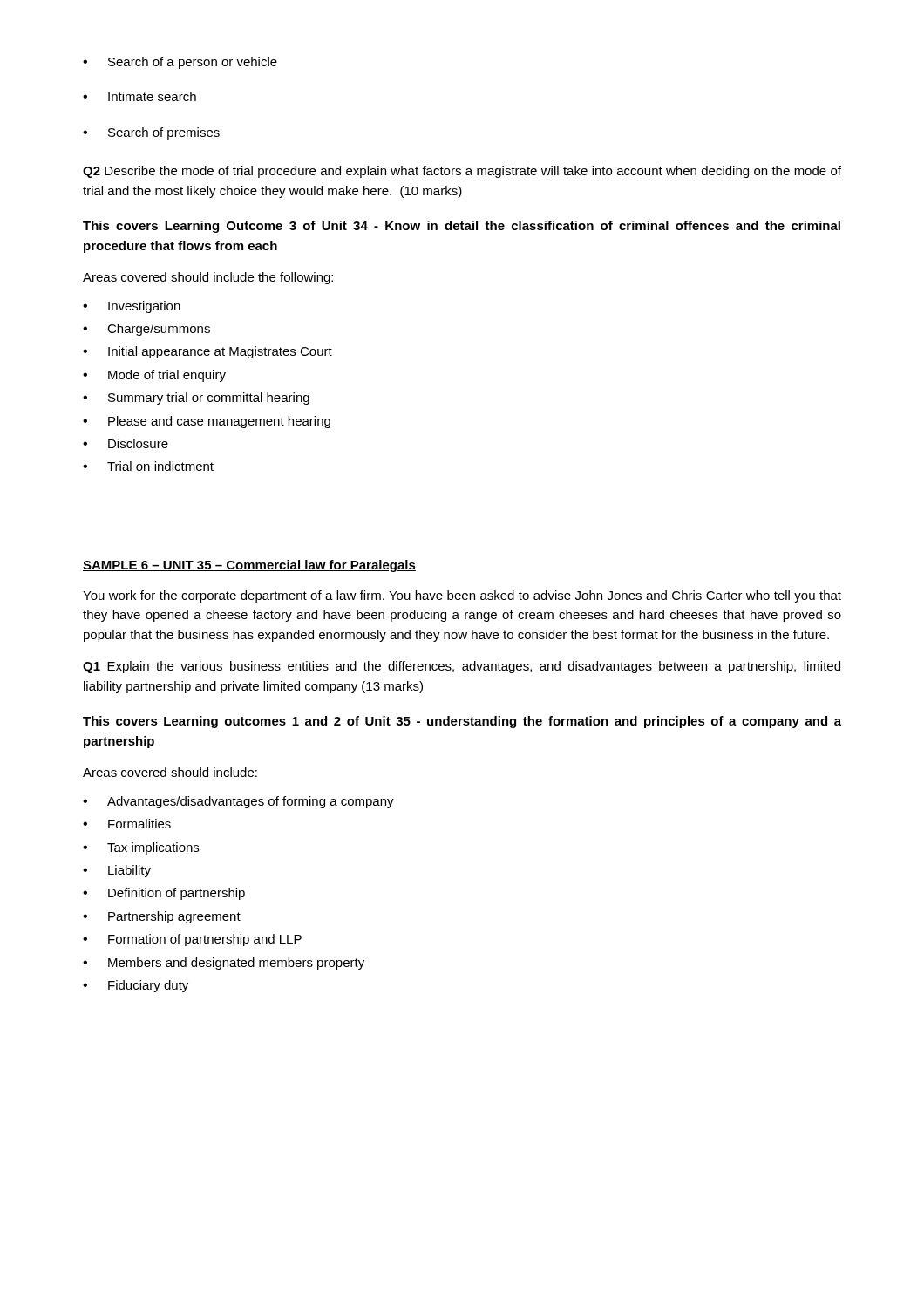Locate the element starting "• Liability"
Image resolution: width=924 pixels, height=1308 pixels.
117,870
